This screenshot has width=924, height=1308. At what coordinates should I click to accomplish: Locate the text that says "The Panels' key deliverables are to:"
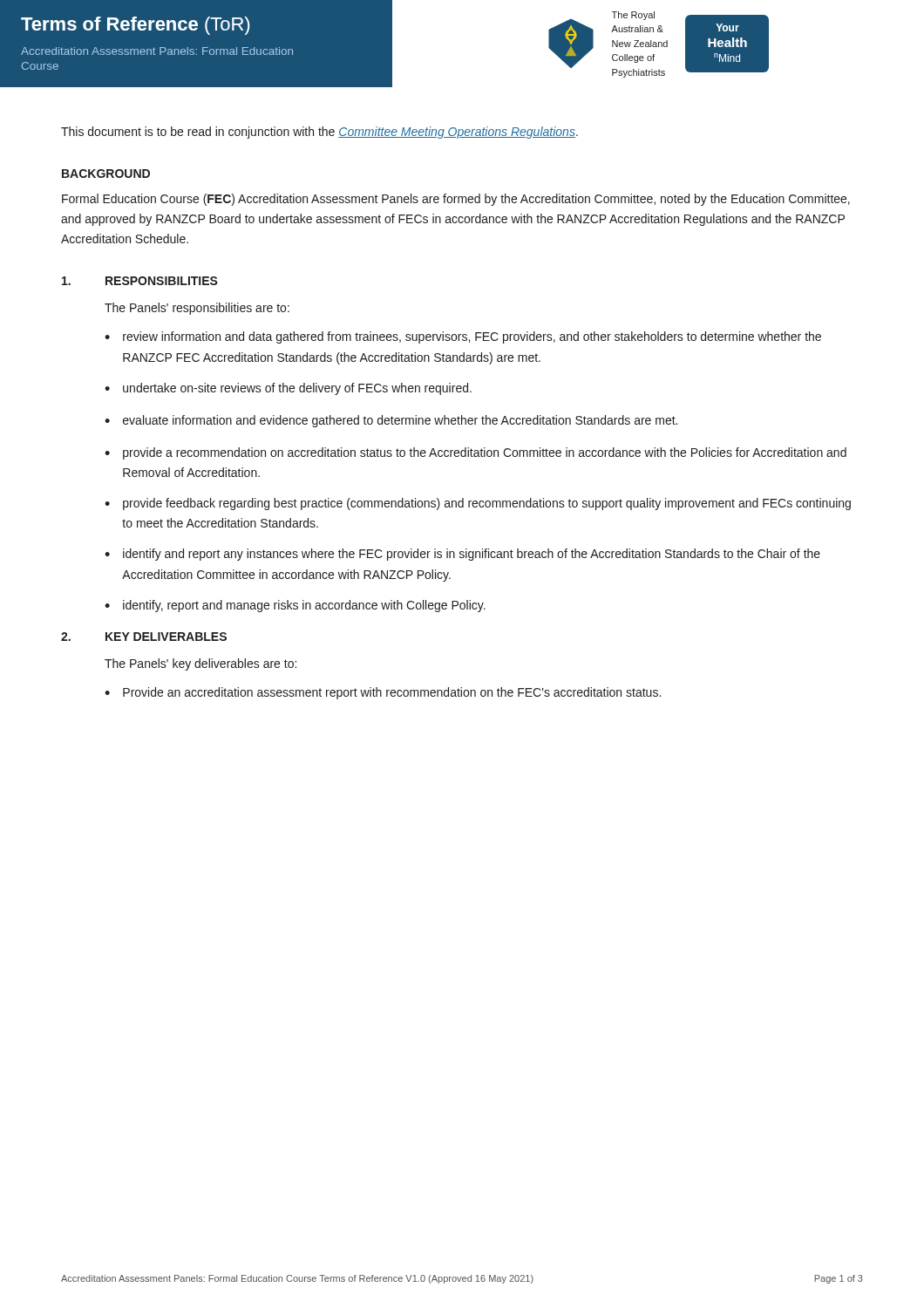[x=201, y=663]
